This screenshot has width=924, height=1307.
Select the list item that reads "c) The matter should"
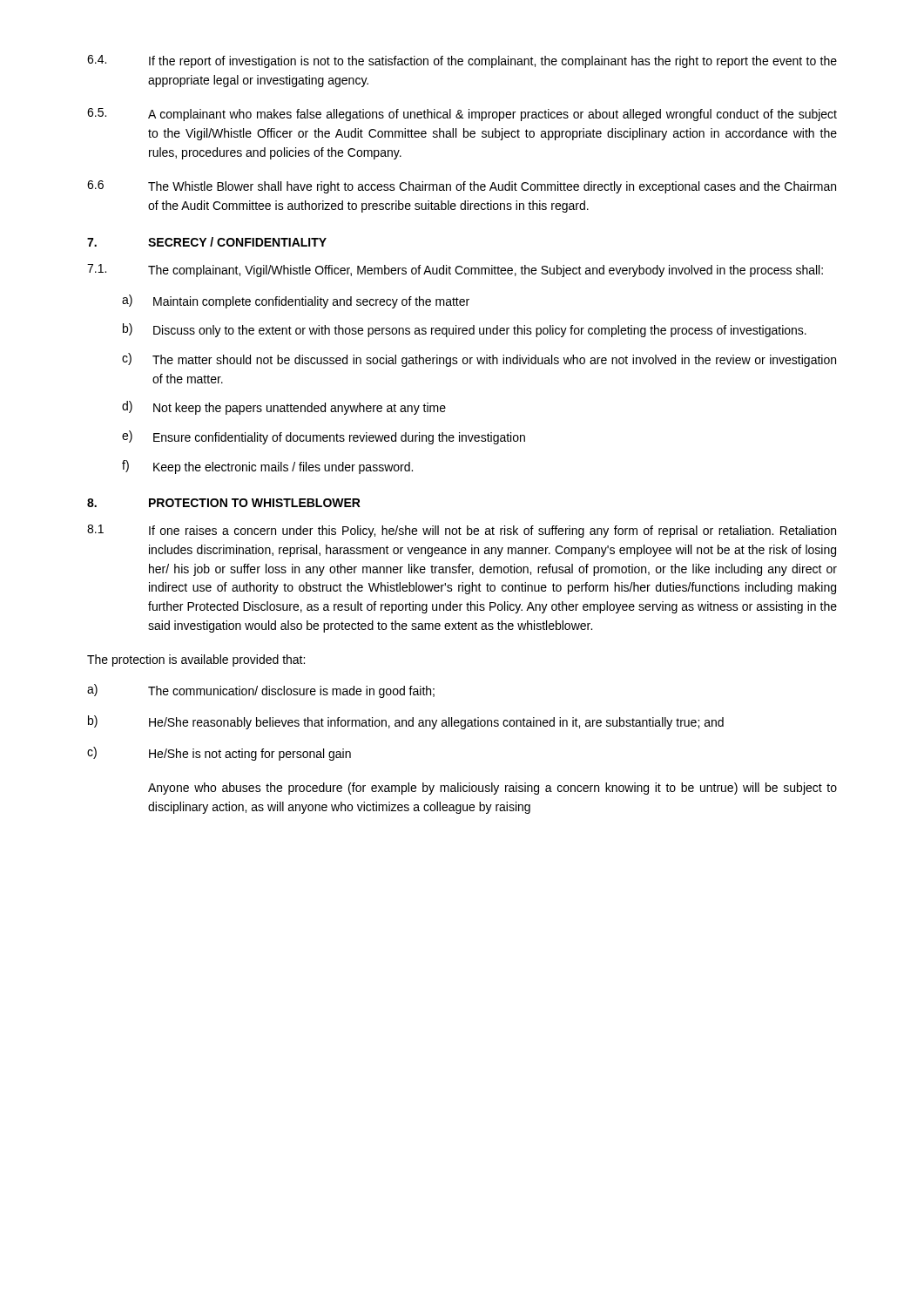pyautogui.click(x=479, y=370)
